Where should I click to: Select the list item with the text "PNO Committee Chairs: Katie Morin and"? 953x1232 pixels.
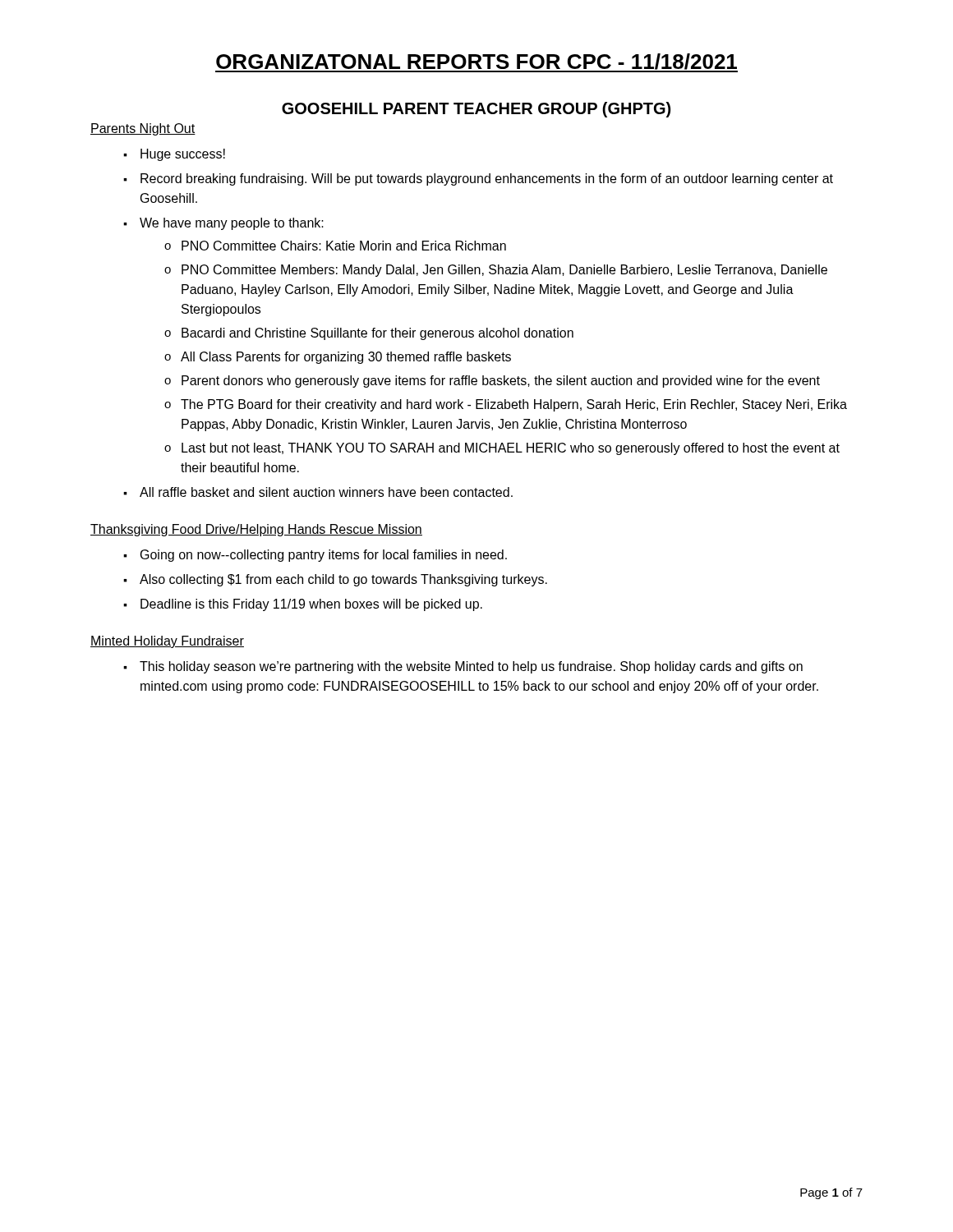tap(344, 246)
